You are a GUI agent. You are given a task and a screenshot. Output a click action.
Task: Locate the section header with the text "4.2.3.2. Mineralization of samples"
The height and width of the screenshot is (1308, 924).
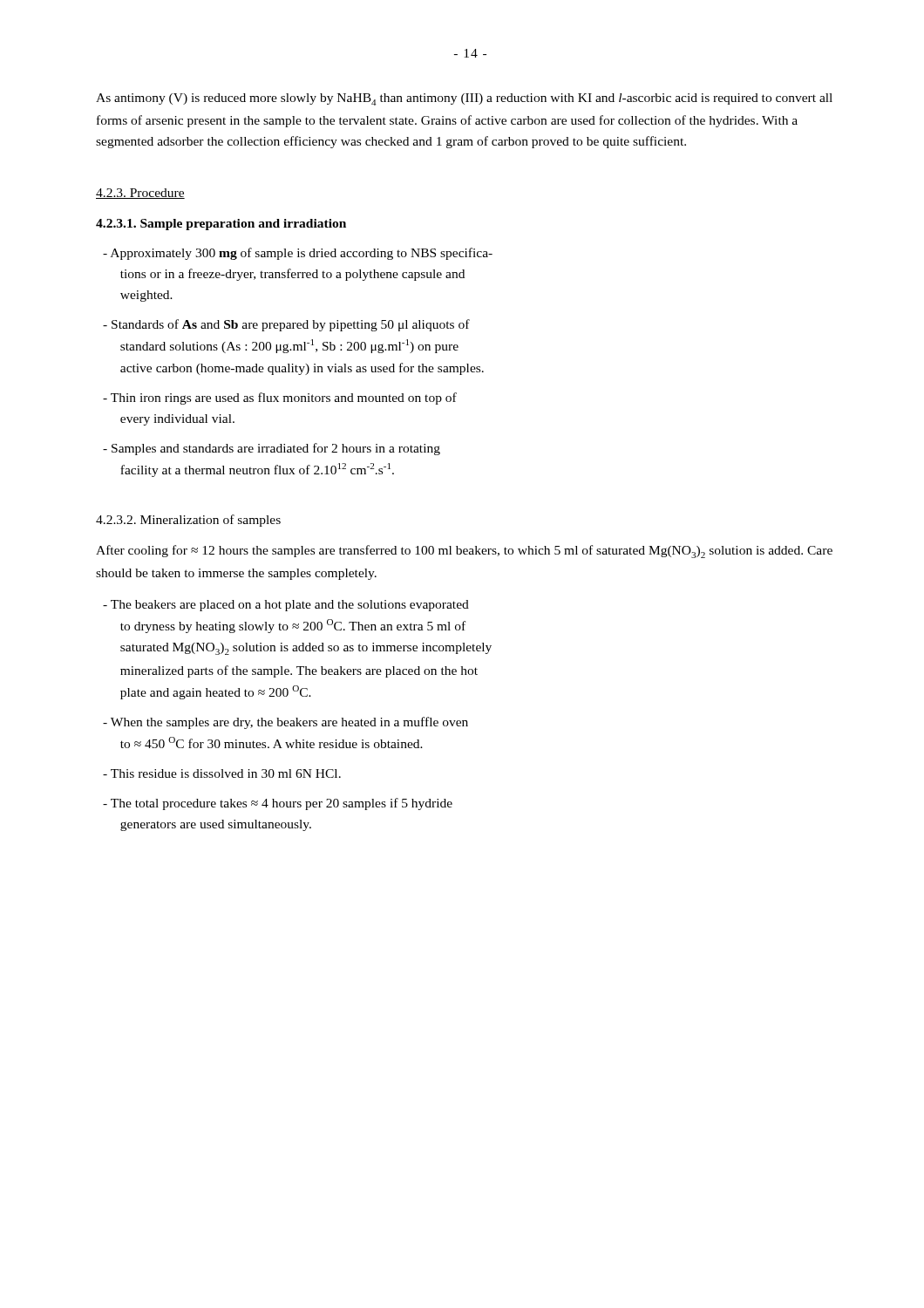[188, 519]
